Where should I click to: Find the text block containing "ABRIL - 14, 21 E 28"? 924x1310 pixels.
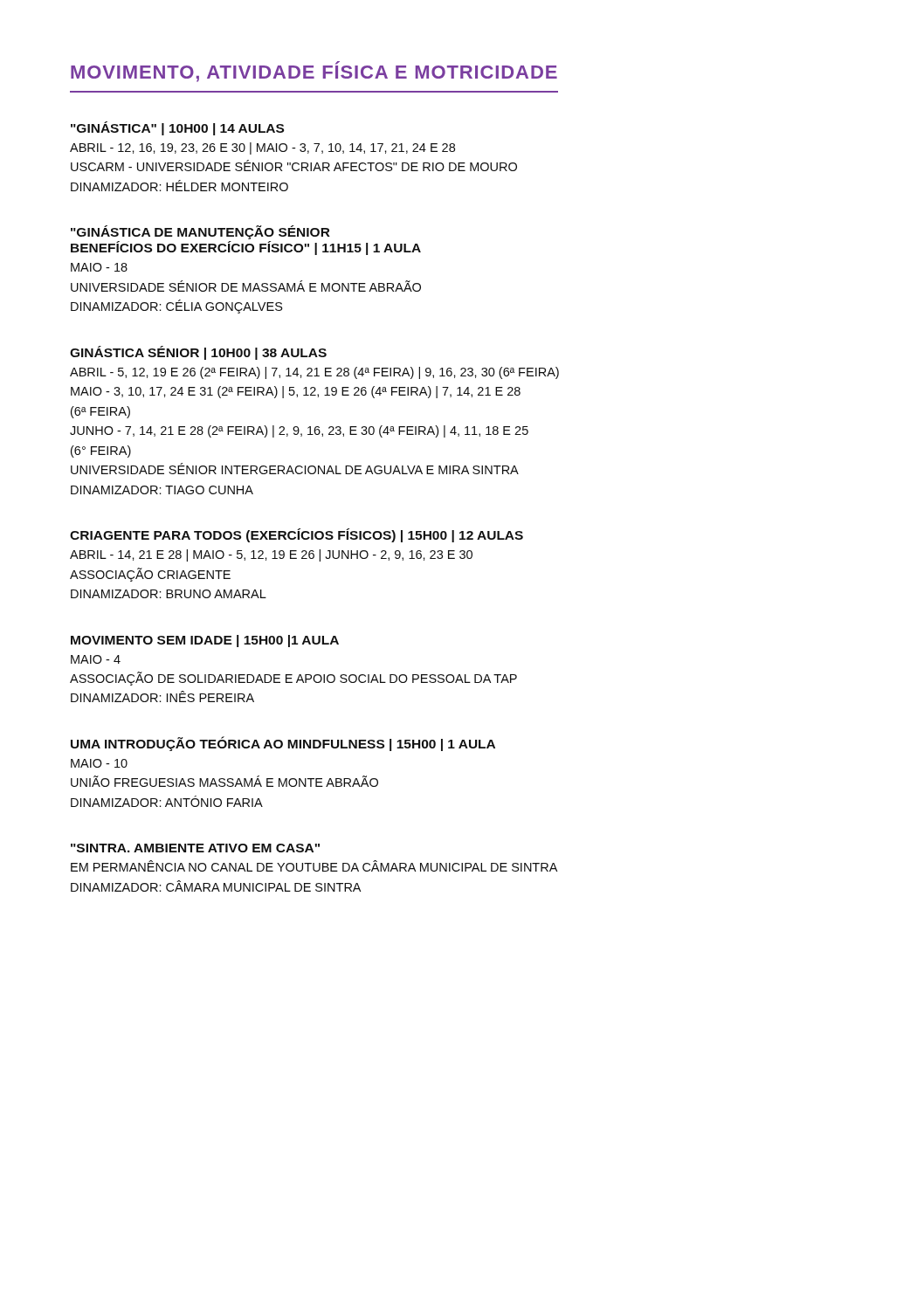(271, 555)
